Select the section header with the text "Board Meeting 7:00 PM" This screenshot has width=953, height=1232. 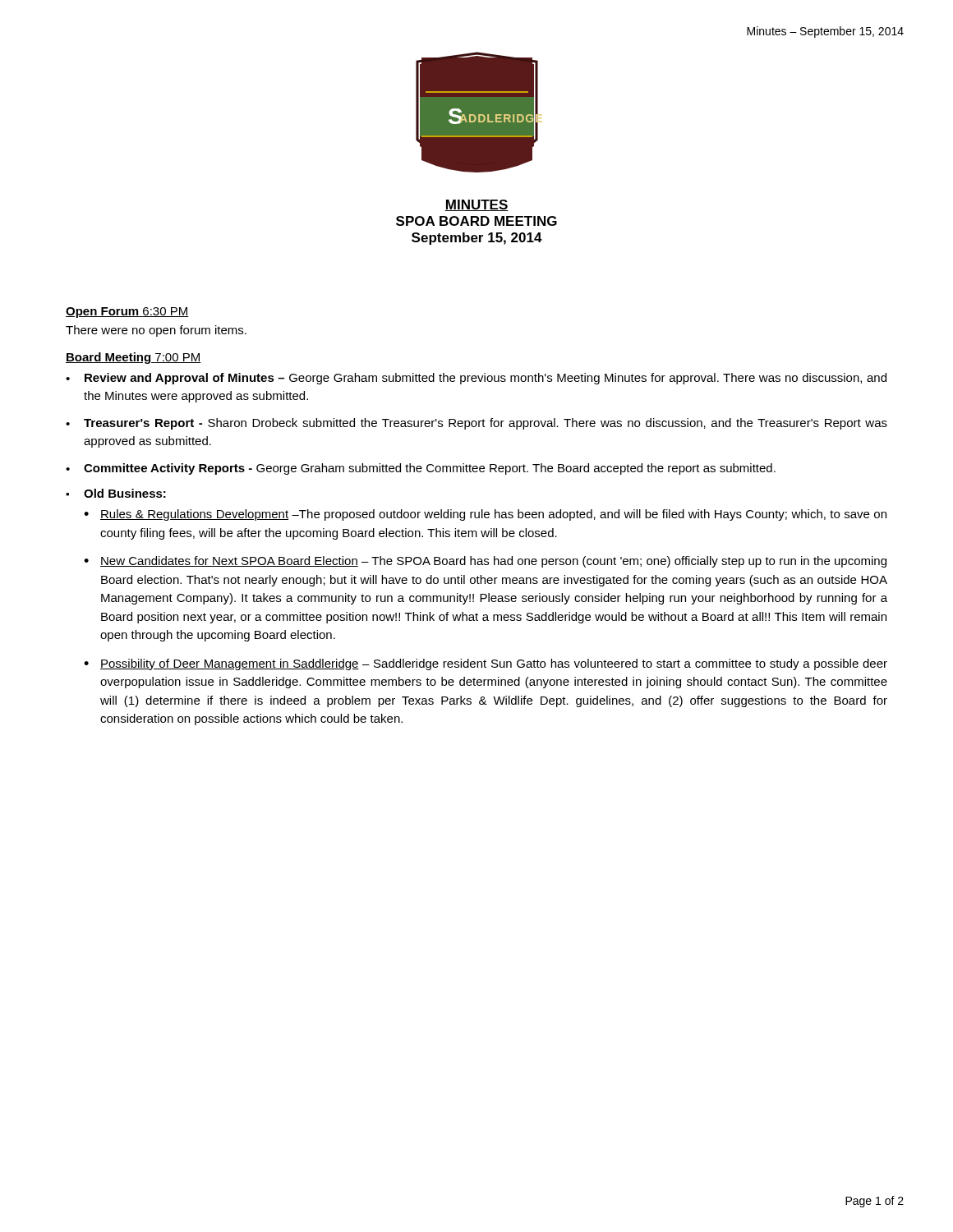tap(133, 356)
